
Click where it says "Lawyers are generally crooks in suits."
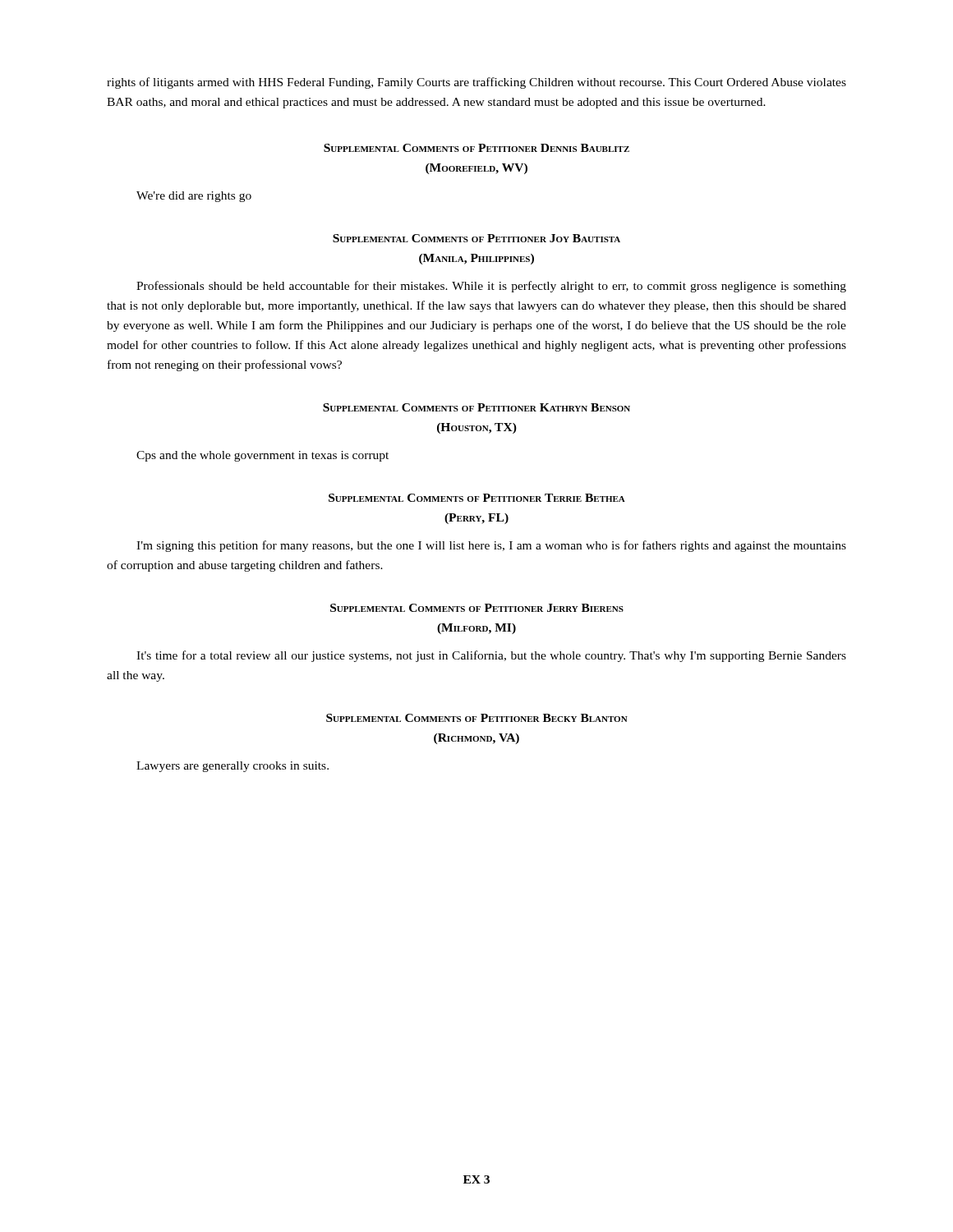point(232,767)
